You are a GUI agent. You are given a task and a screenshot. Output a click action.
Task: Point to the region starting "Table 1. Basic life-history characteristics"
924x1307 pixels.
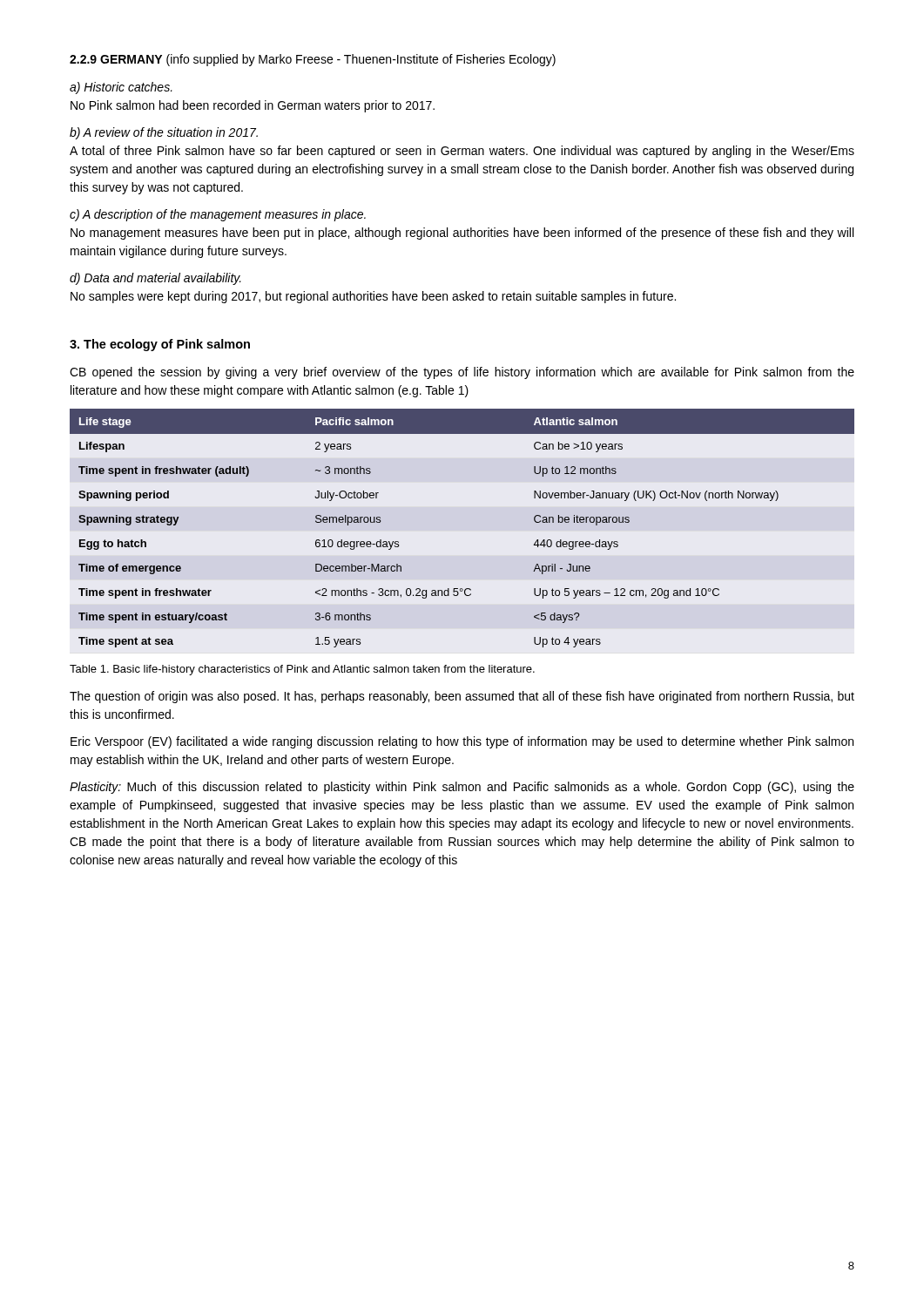click(302, 669)
